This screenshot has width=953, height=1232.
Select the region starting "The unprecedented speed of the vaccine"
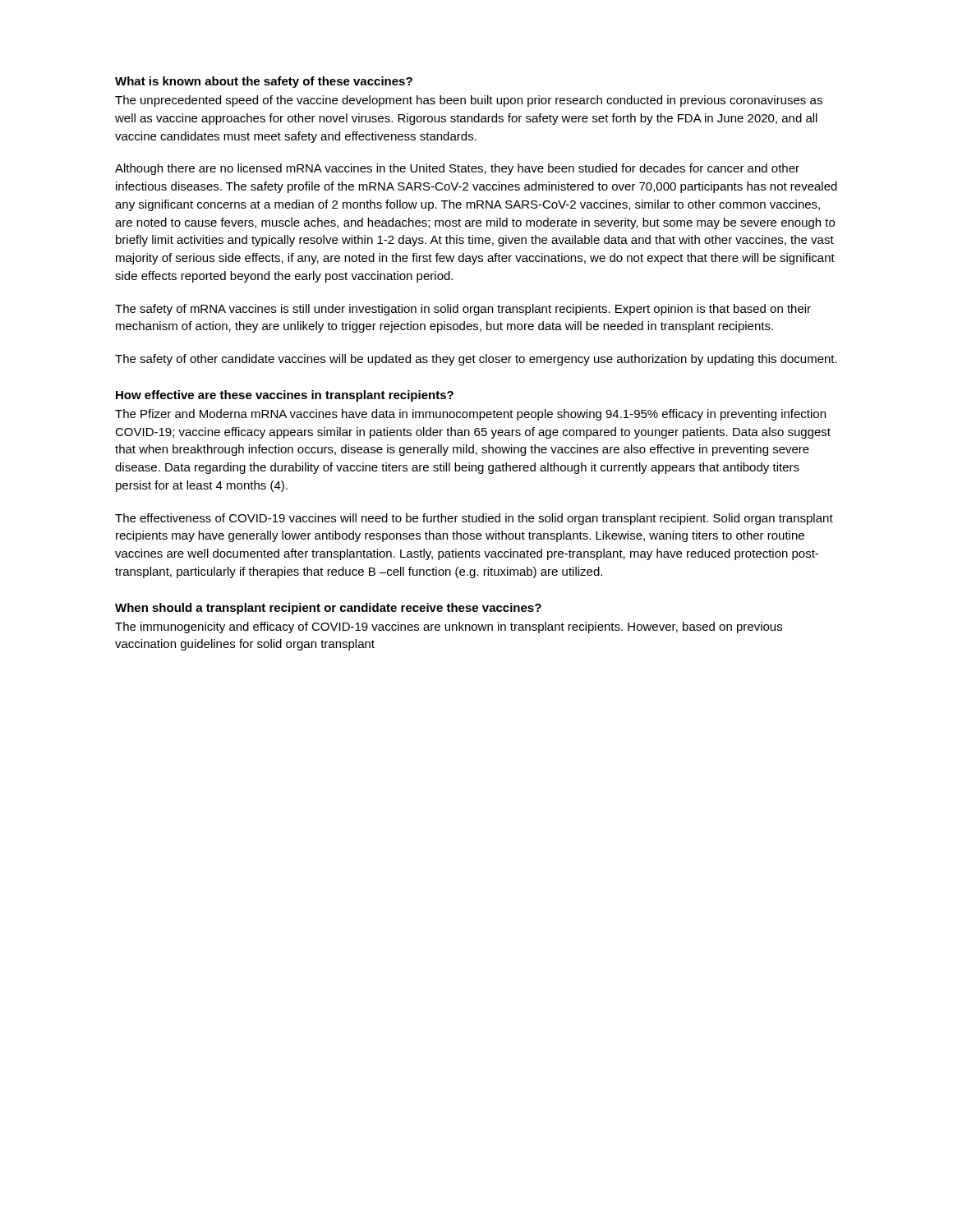pos(469,118)
